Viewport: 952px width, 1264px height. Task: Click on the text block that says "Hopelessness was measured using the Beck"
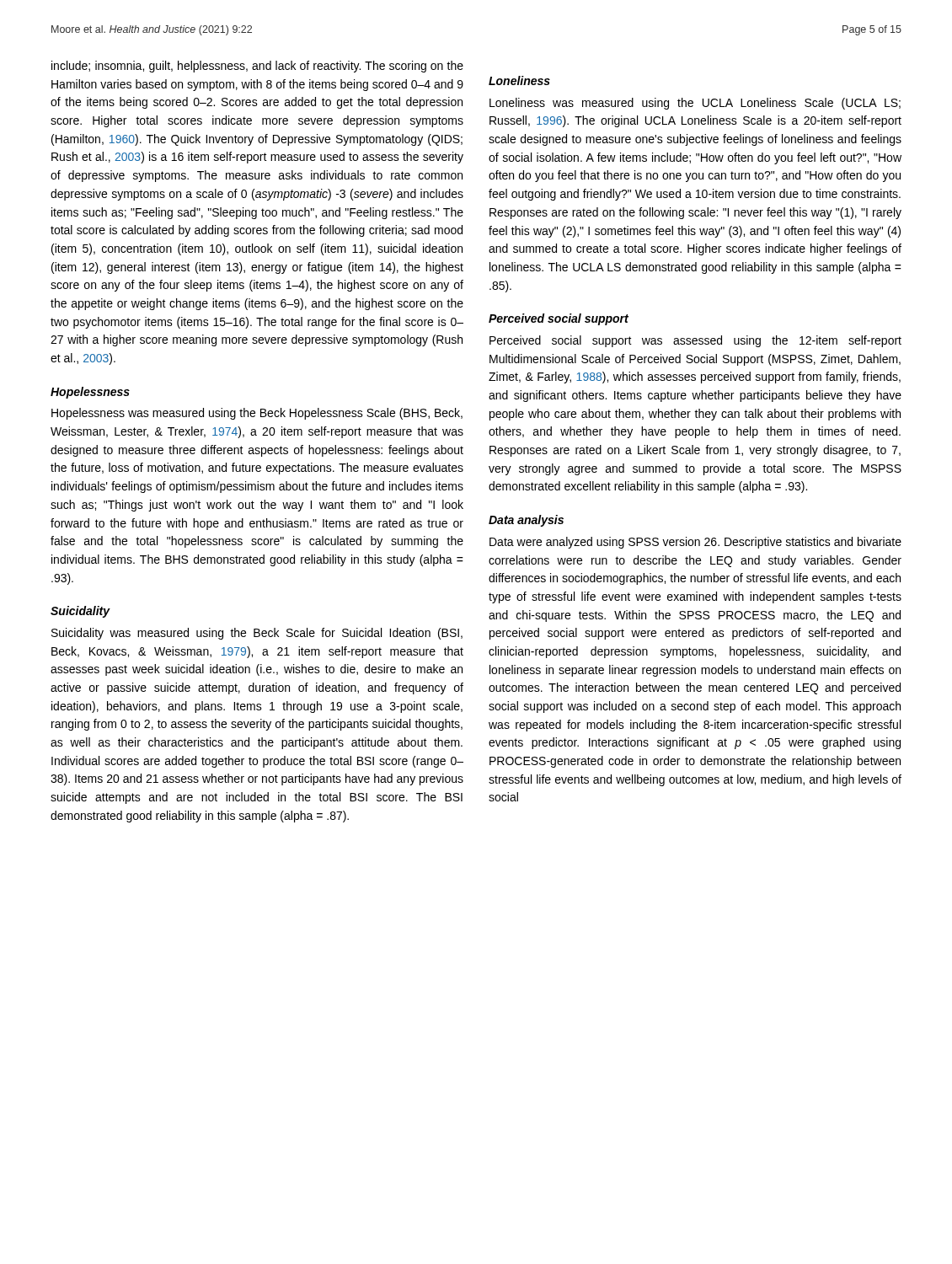click(257, 495)
